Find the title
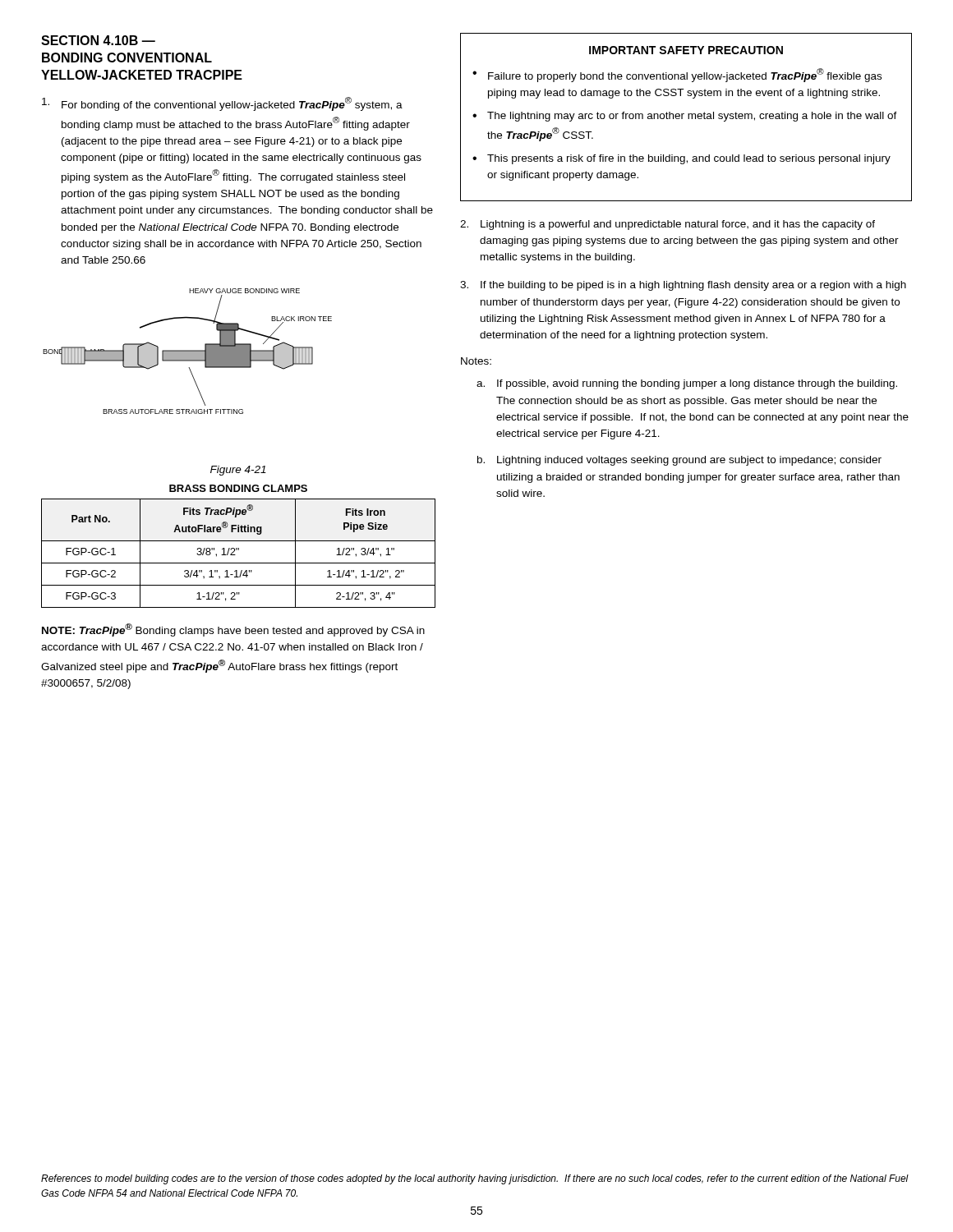Image resolution: width=953 pixels, height=1232 pixels. coord(238,59)
